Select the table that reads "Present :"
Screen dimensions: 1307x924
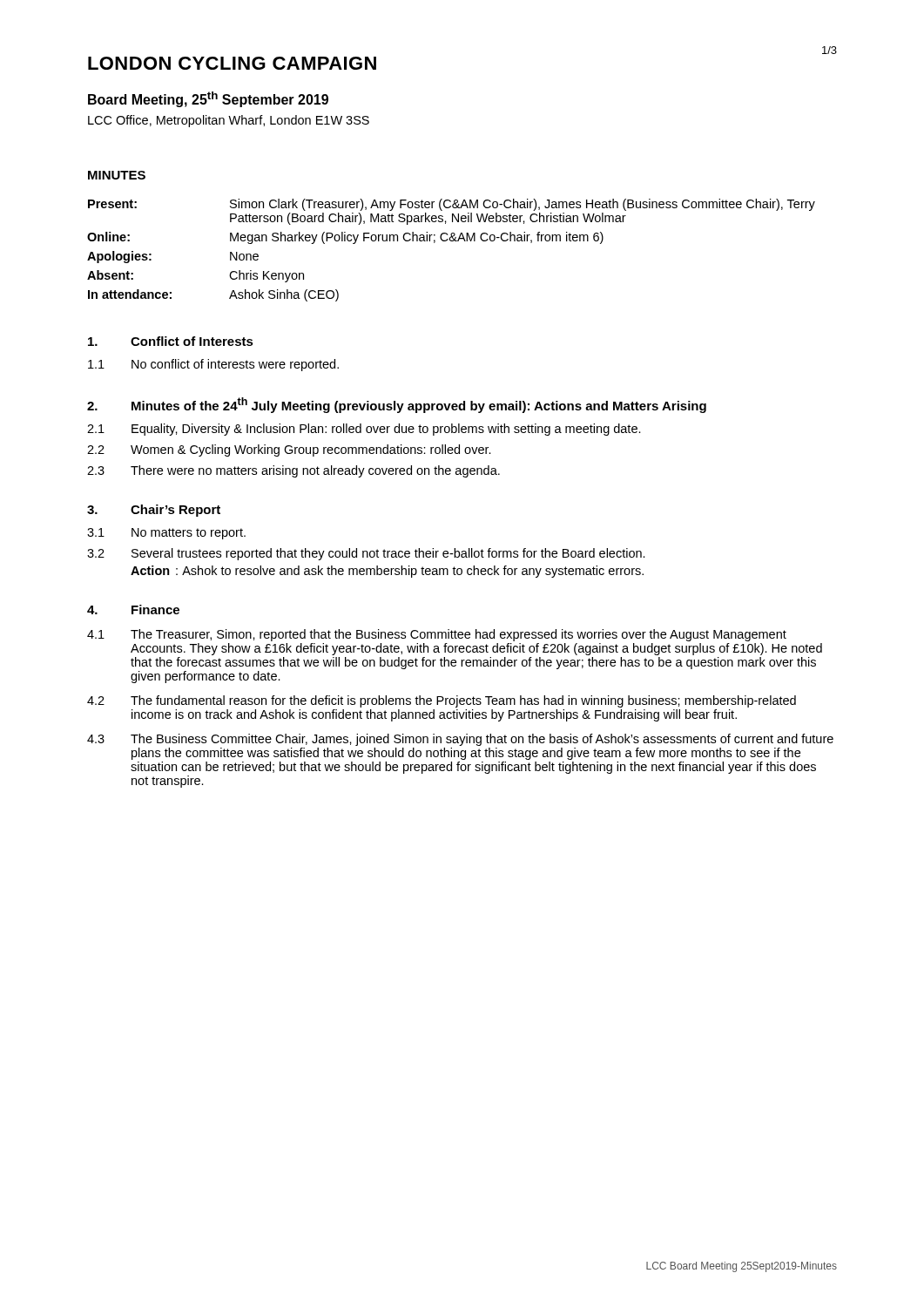point(462,250)
